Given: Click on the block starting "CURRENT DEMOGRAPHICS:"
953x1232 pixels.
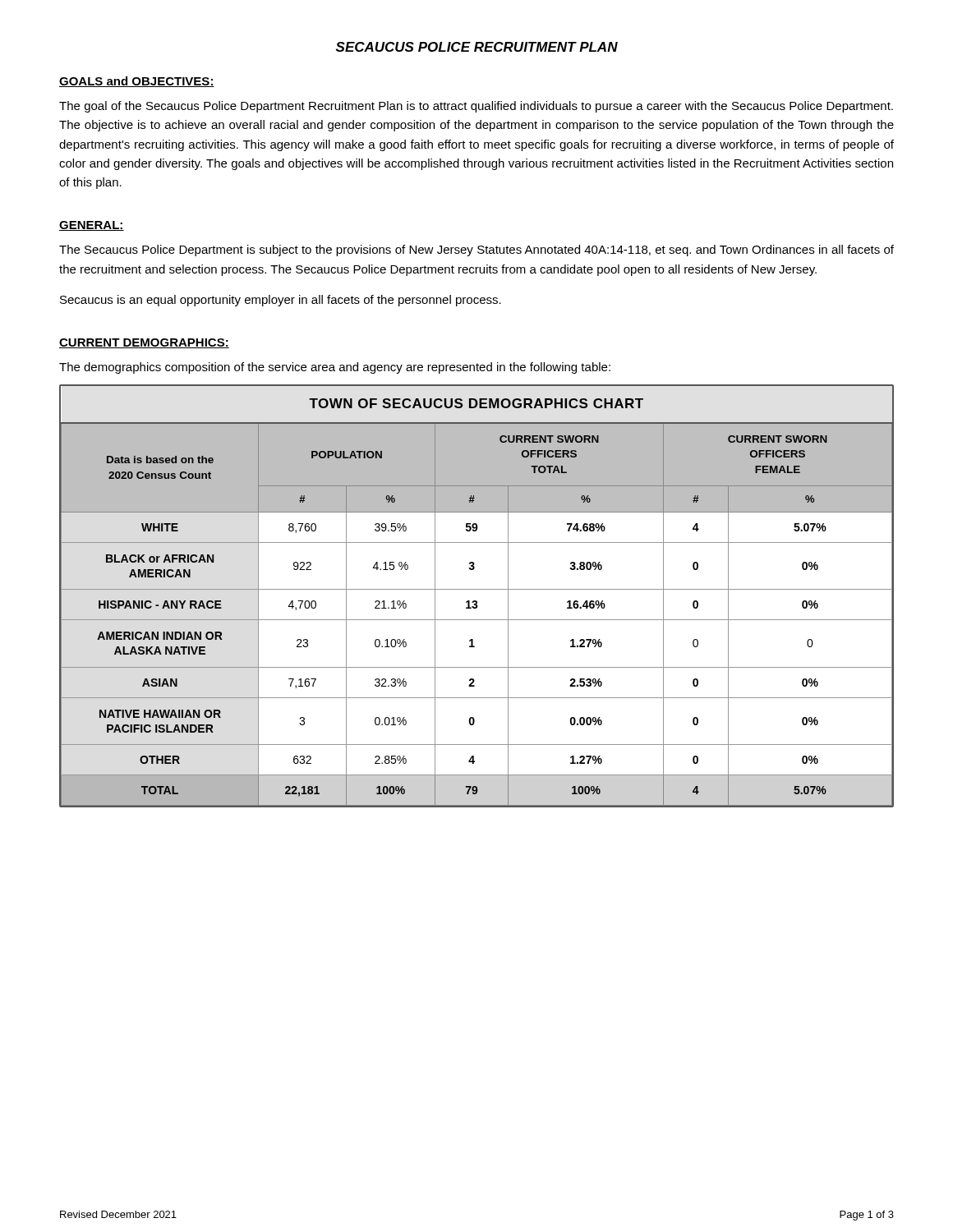Looking at the screenshot, I should coord(144,342).
